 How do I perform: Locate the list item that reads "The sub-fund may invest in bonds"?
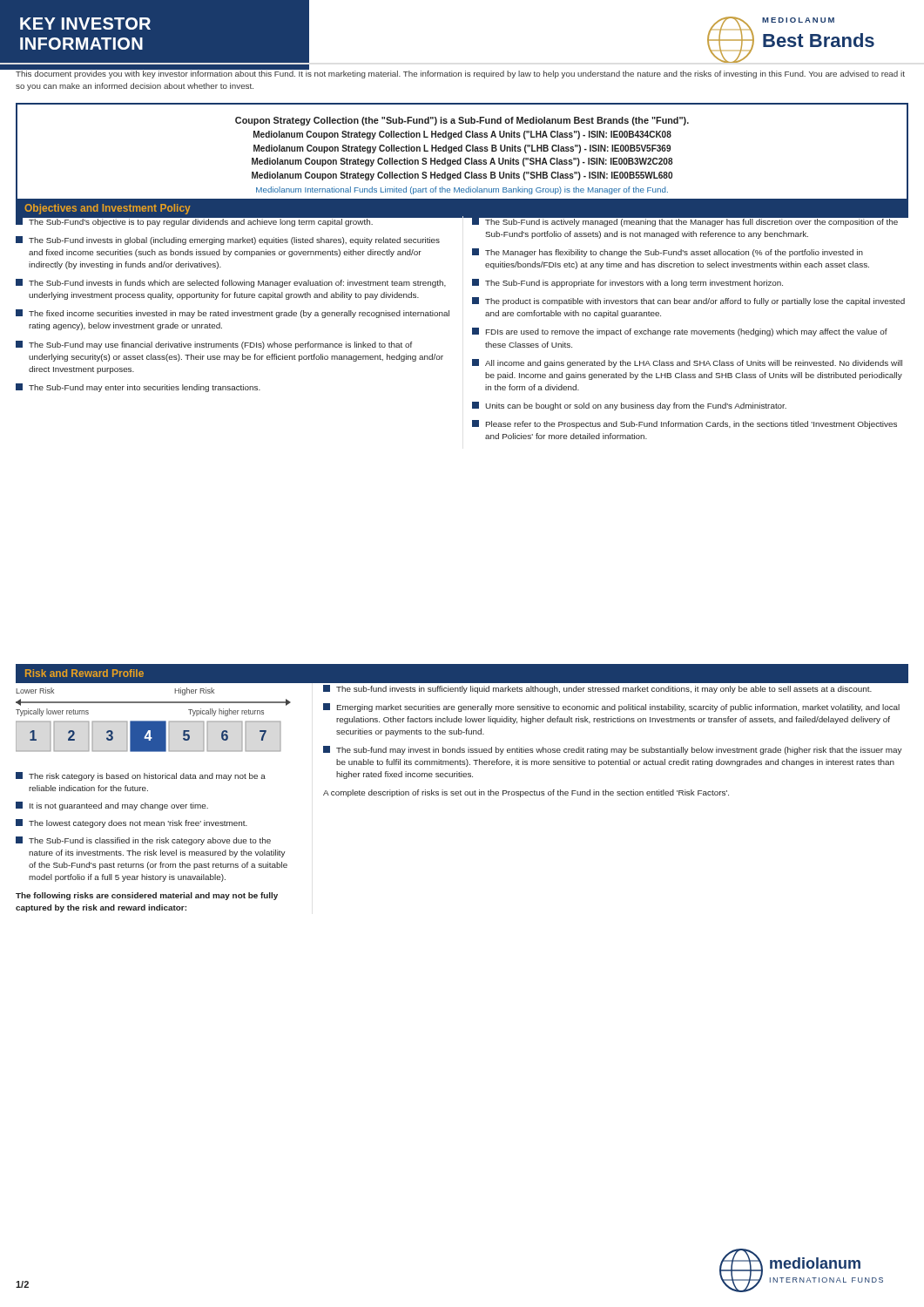click(x=616, y=763)
